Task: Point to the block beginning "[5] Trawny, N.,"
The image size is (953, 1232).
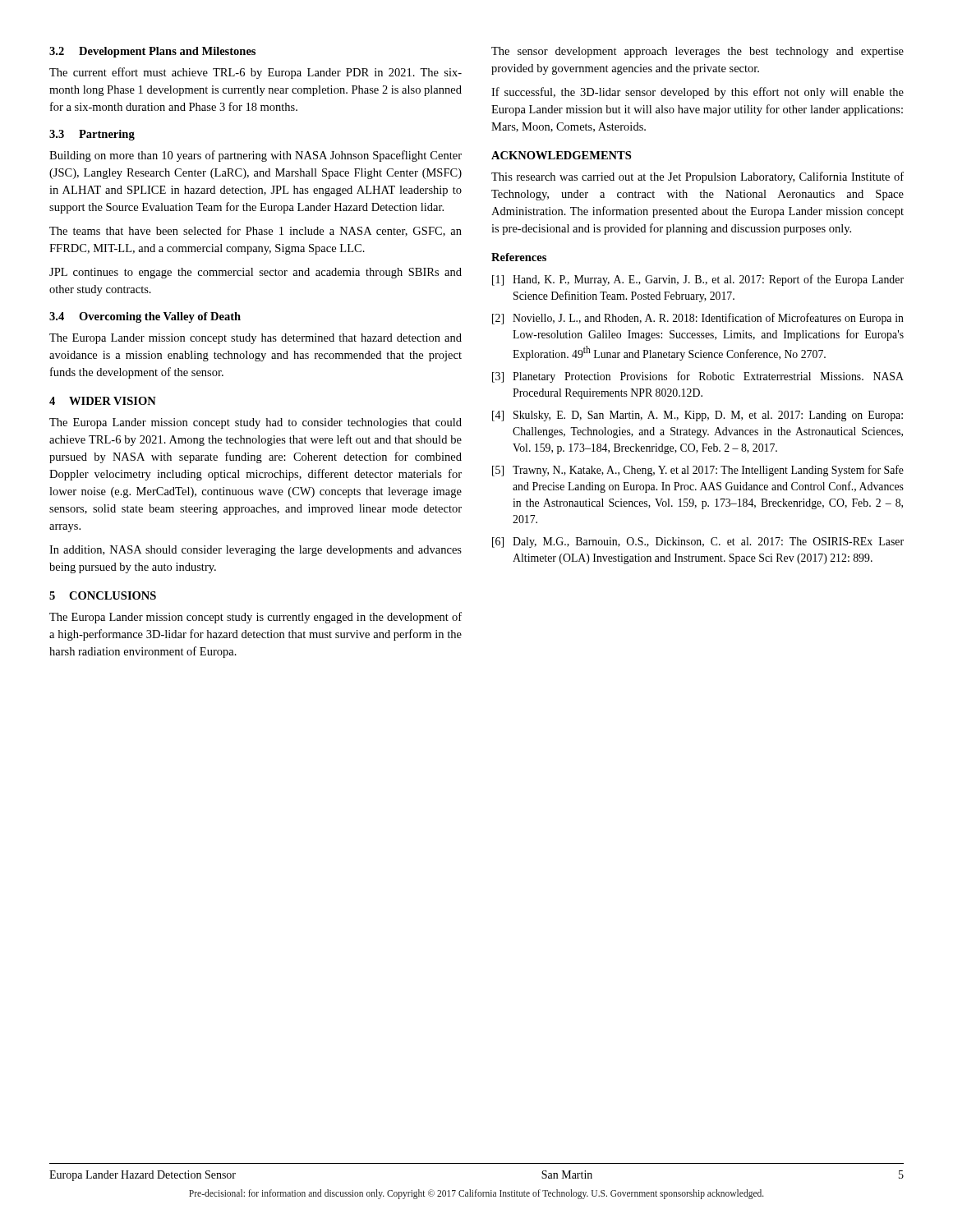Action: point(698,495)
